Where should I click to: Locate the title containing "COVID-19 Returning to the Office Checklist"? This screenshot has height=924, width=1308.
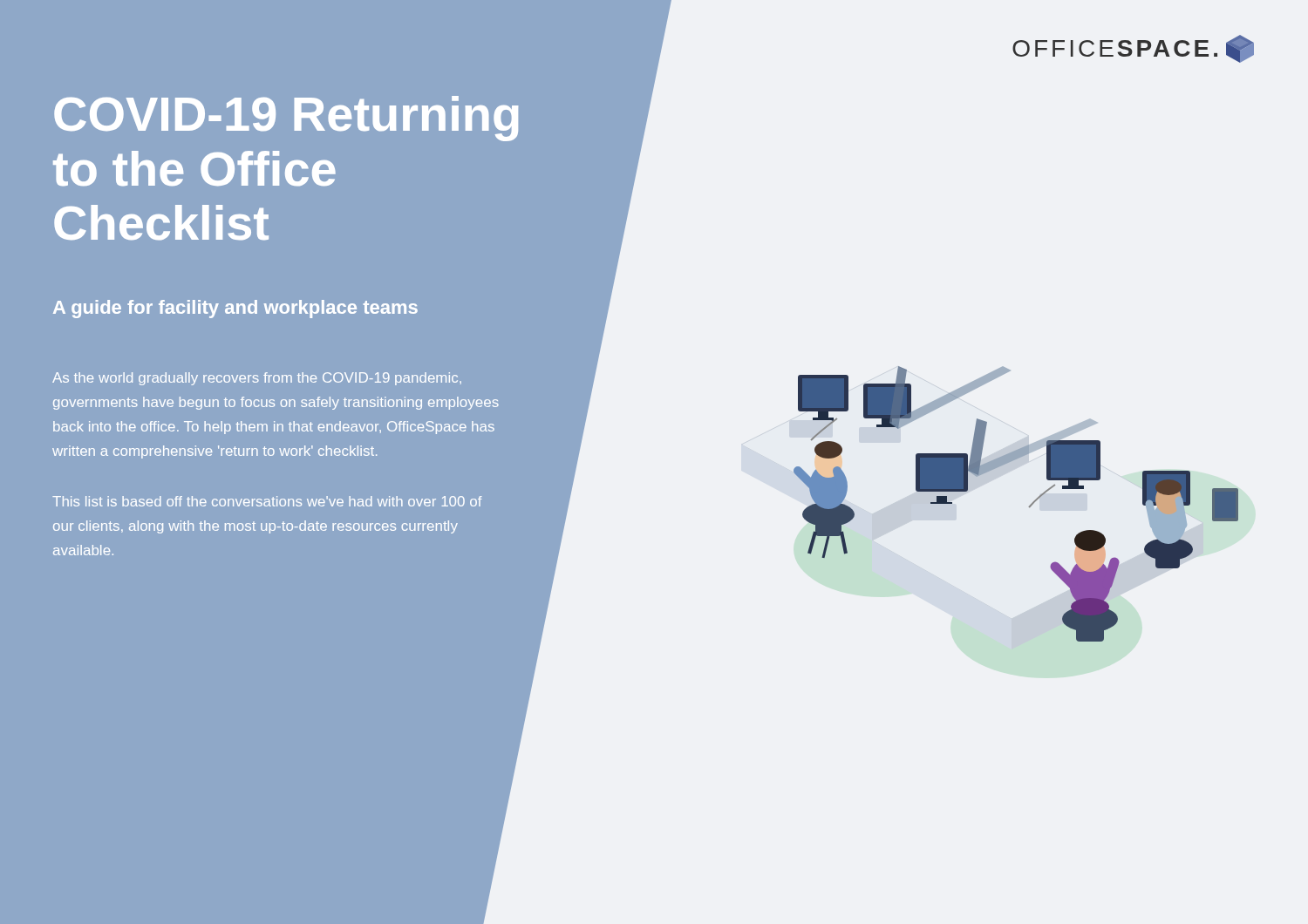coord(296,169)
